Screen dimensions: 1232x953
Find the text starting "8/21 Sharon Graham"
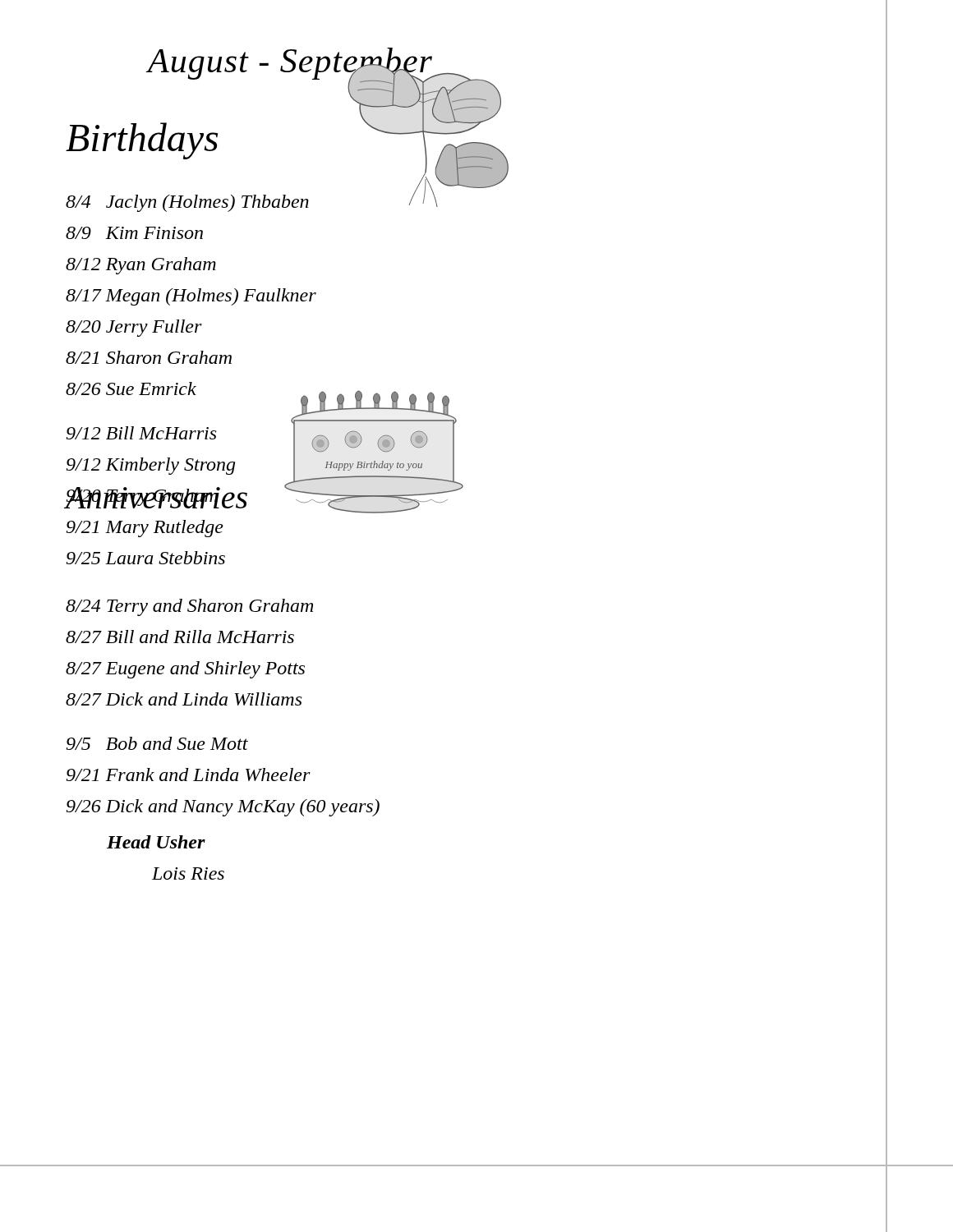149,357
